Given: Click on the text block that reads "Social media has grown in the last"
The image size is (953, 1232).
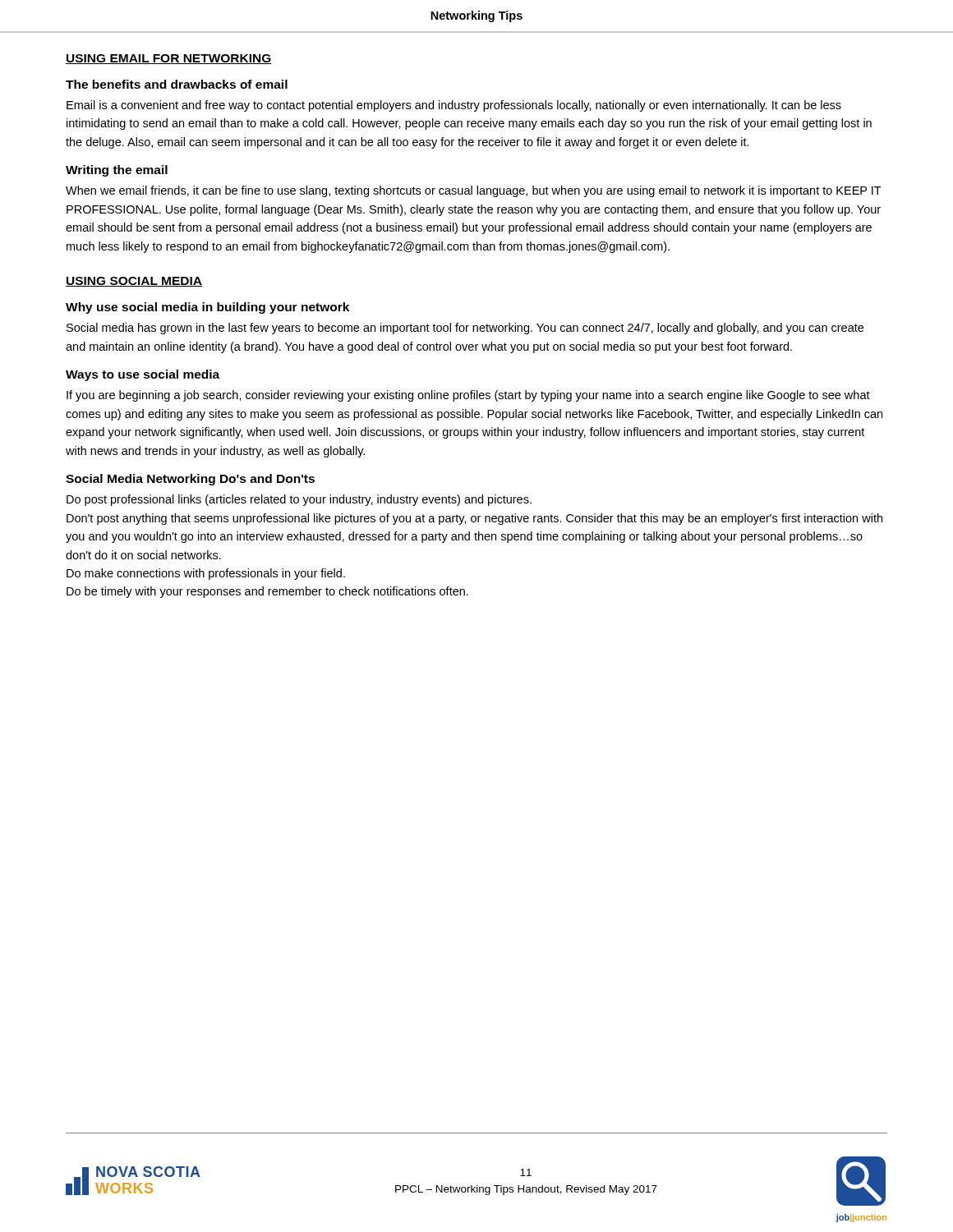Looking at the screenshot, I should point(465,337).
